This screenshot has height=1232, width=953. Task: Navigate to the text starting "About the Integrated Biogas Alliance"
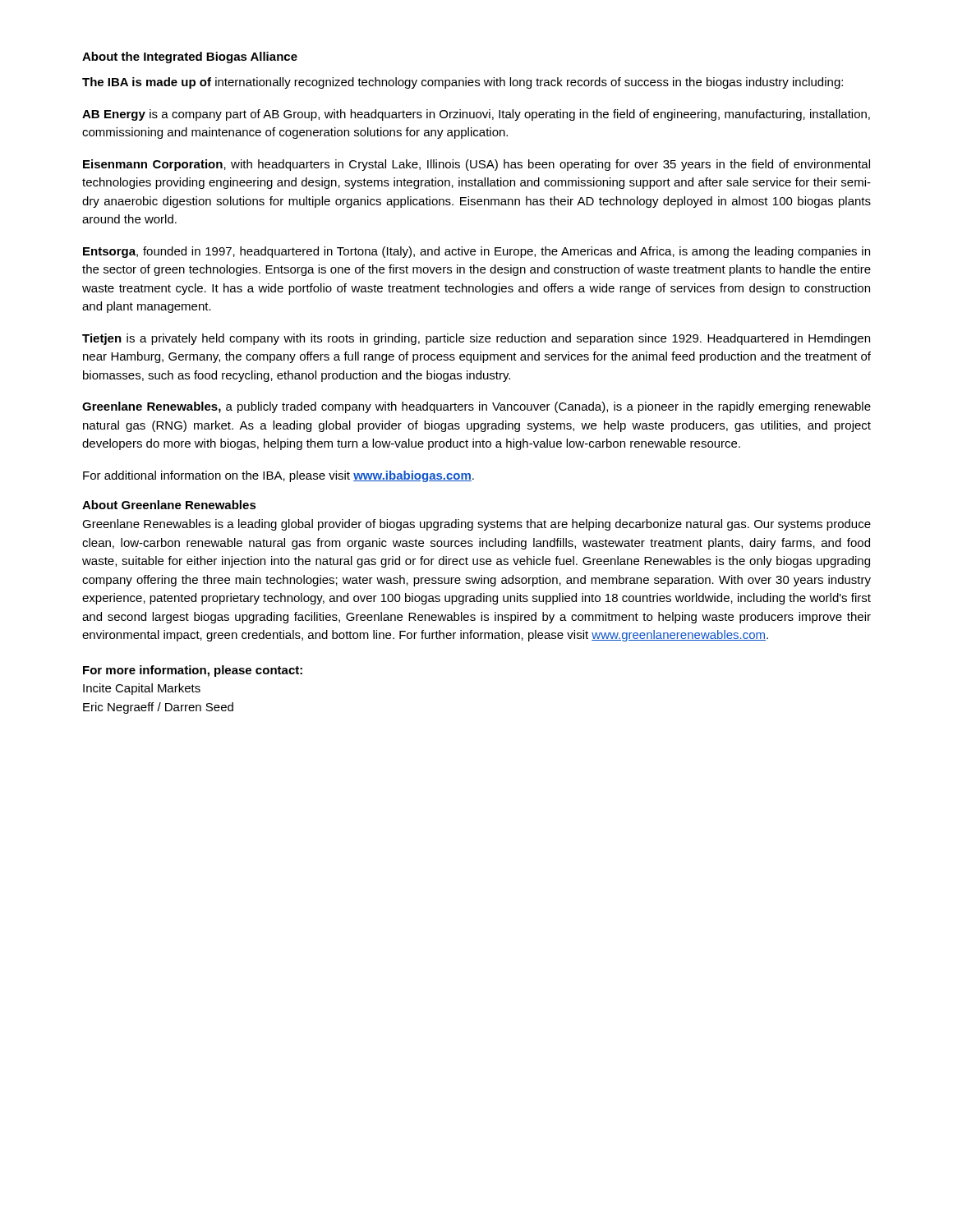(190, 56)
